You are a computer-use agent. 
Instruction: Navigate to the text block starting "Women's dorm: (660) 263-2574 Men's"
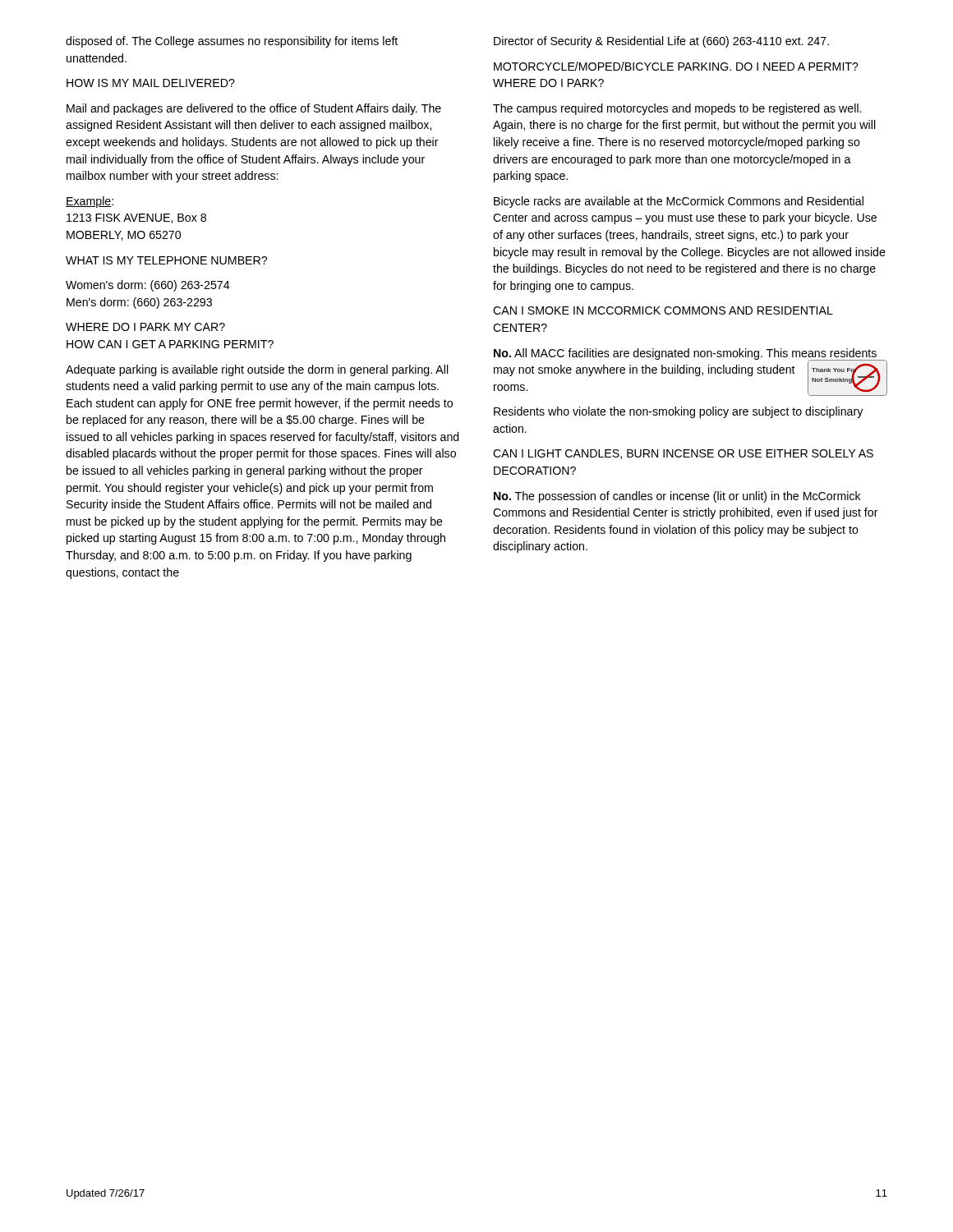pyautogui.click(x=148, y=286)
